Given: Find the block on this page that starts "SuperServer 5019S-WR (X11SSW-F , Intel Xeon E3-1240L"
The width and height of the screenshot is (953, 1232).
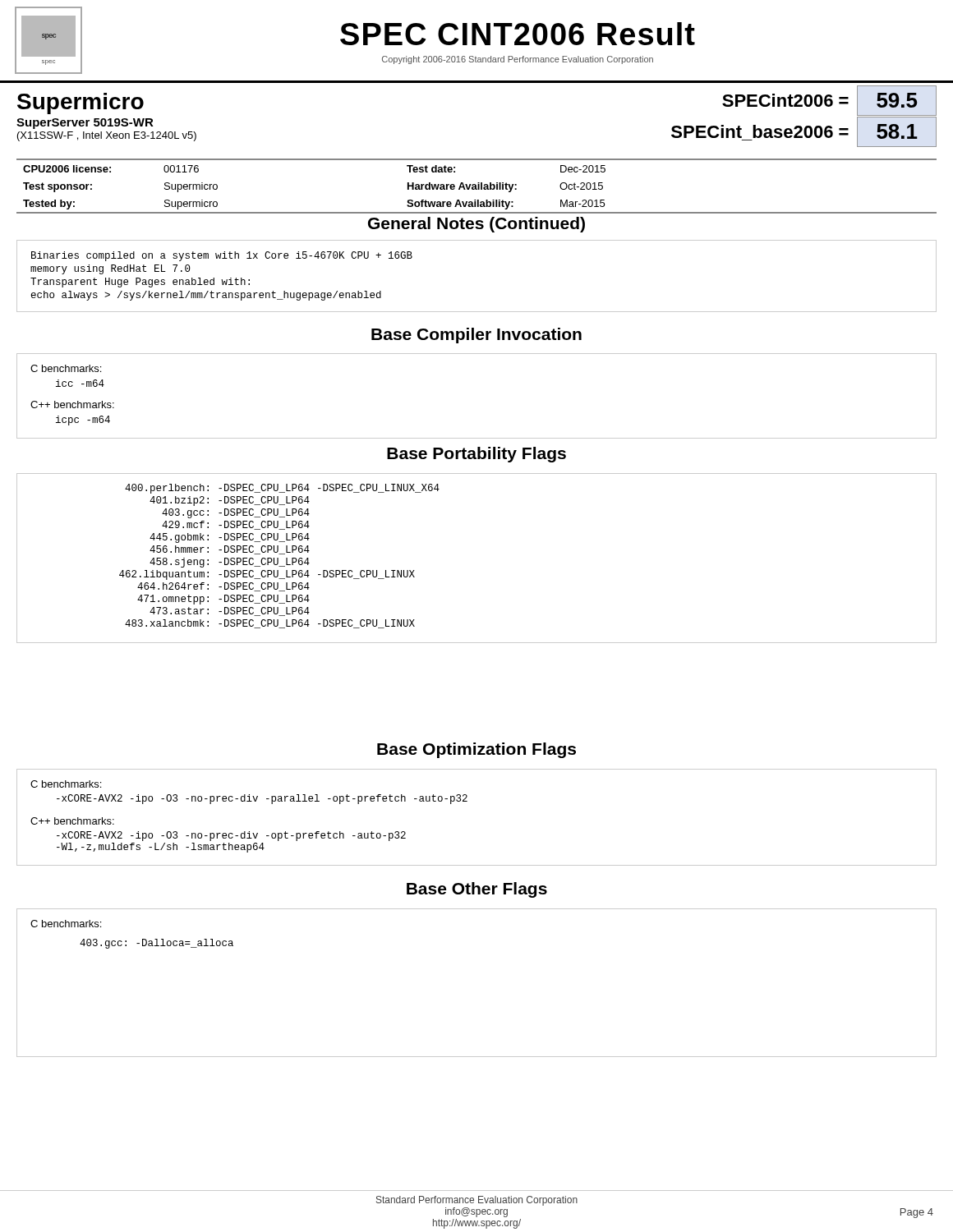Looking at the screenshot, I should [x=107, y=128].
